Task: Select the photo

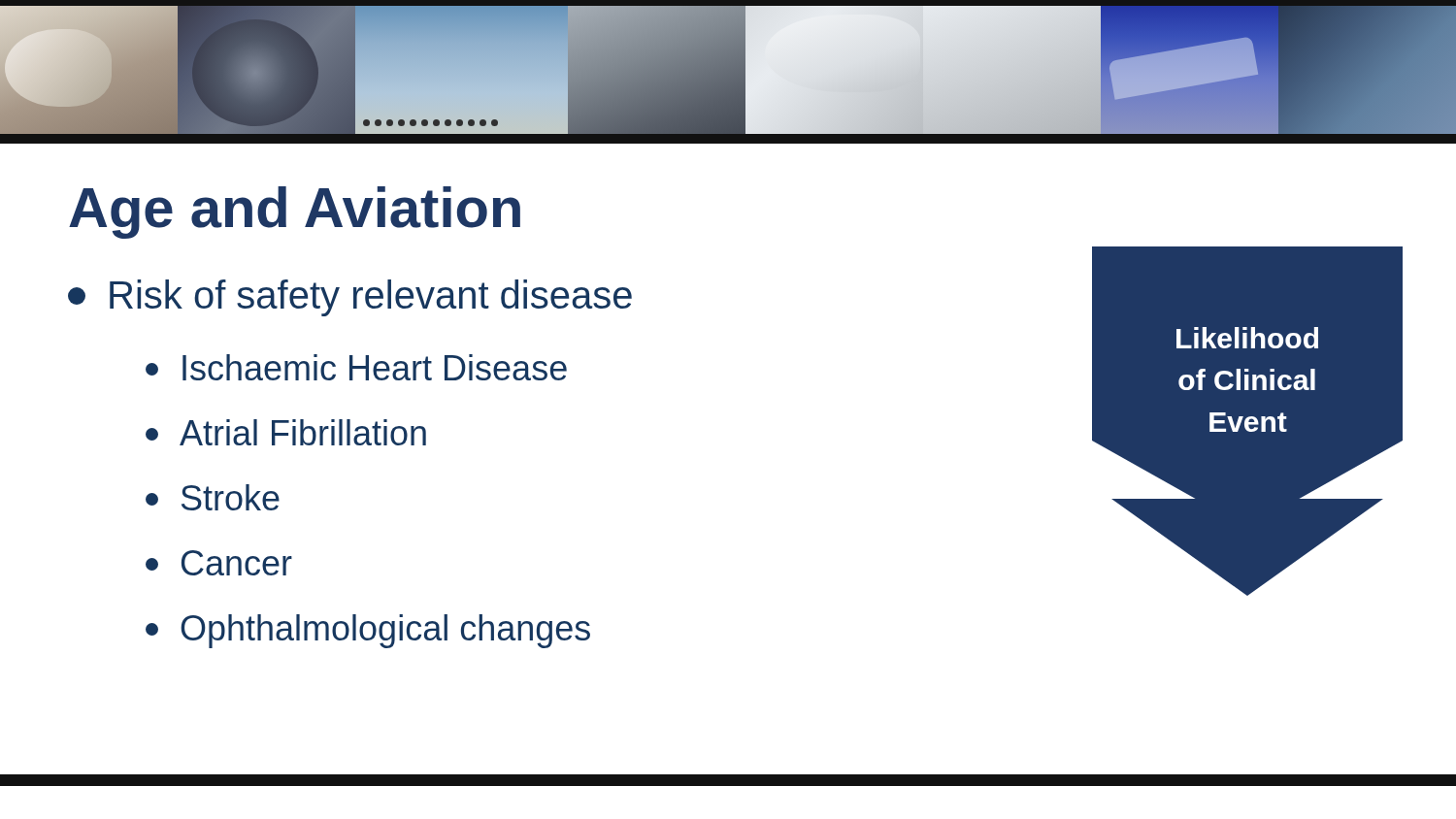Action: (x=728, y=72)
